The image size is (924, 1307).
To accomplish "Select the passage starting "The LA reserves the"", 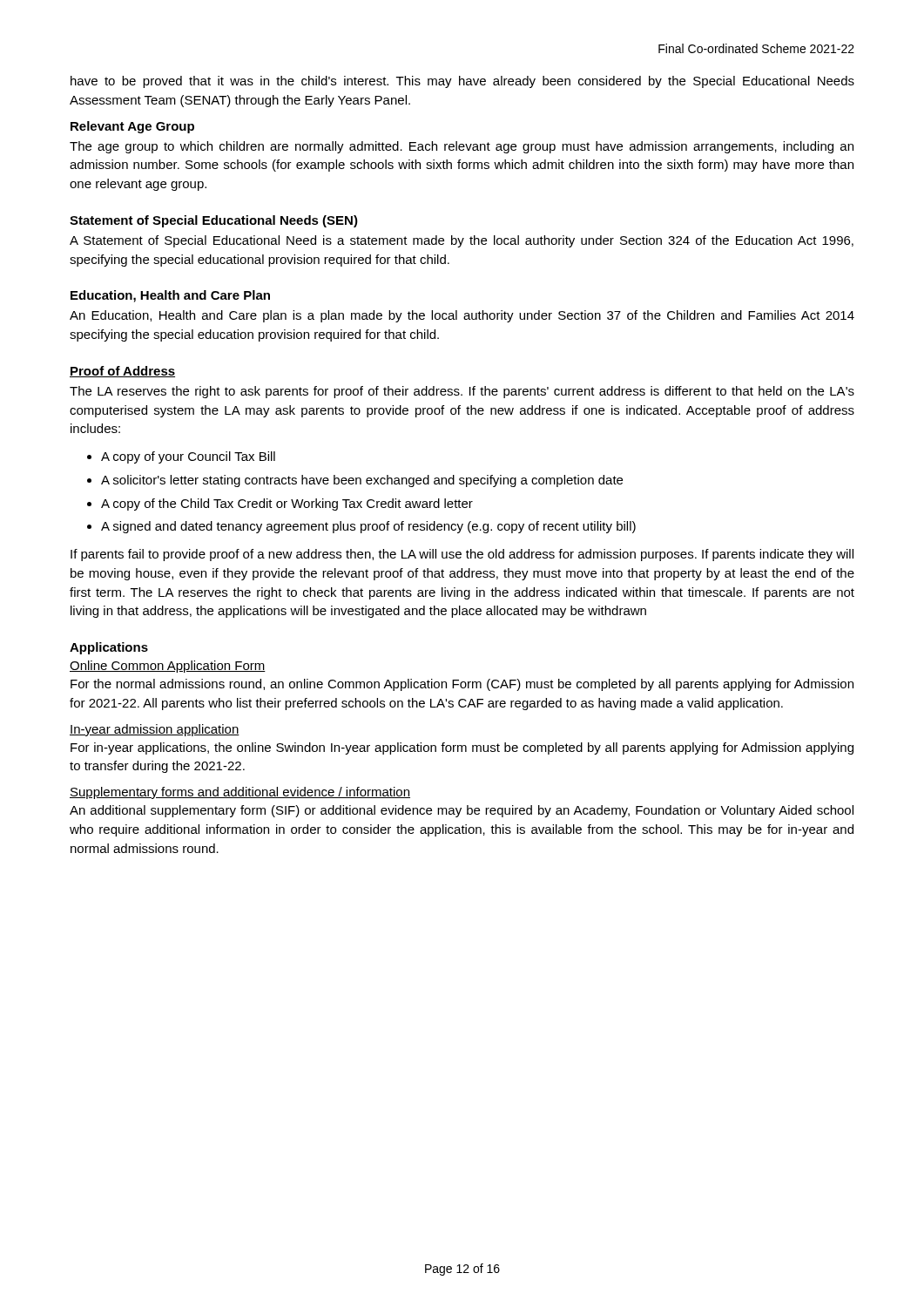I will pos(462,410).
